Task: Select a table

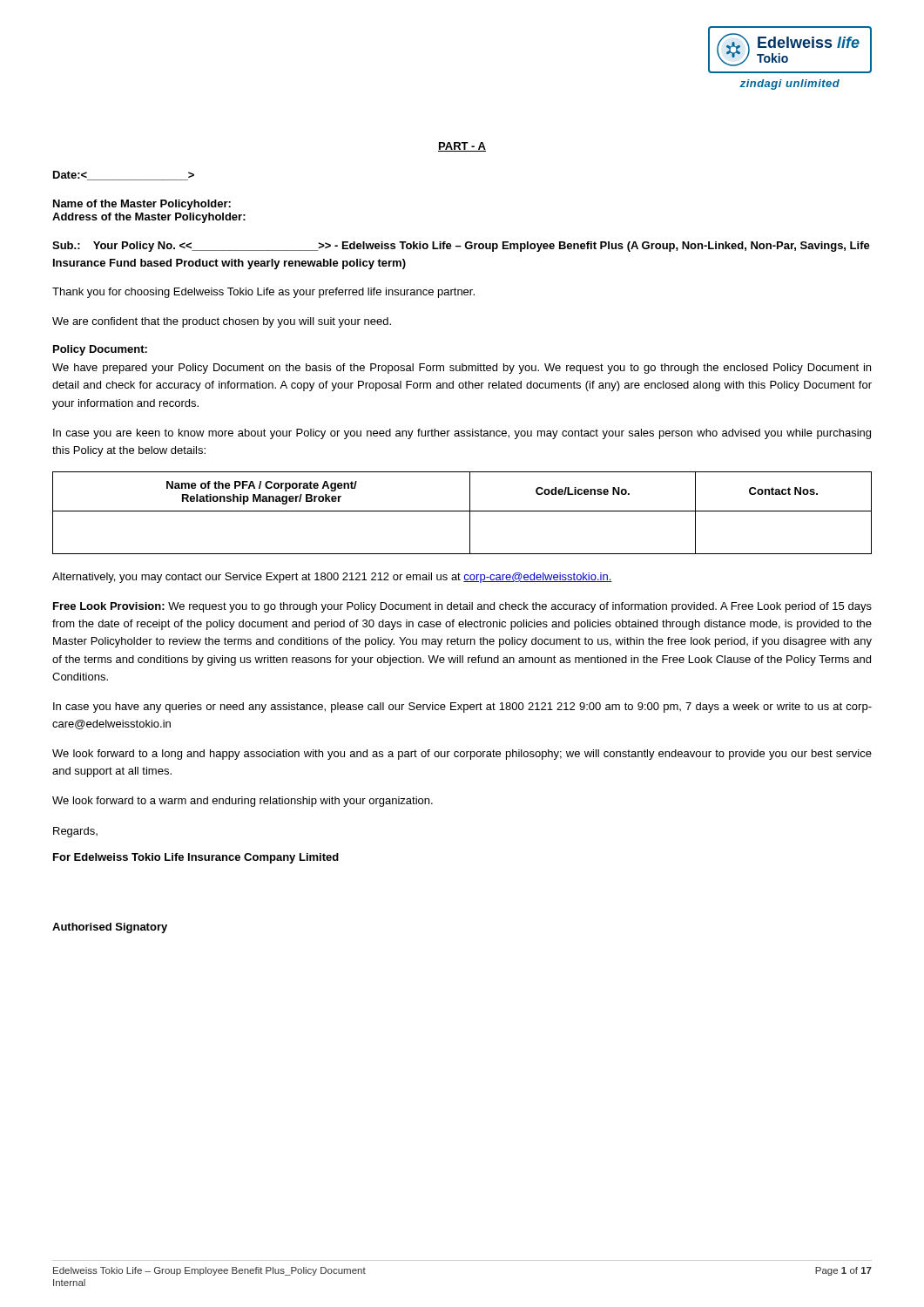Action: click(462, 513)
